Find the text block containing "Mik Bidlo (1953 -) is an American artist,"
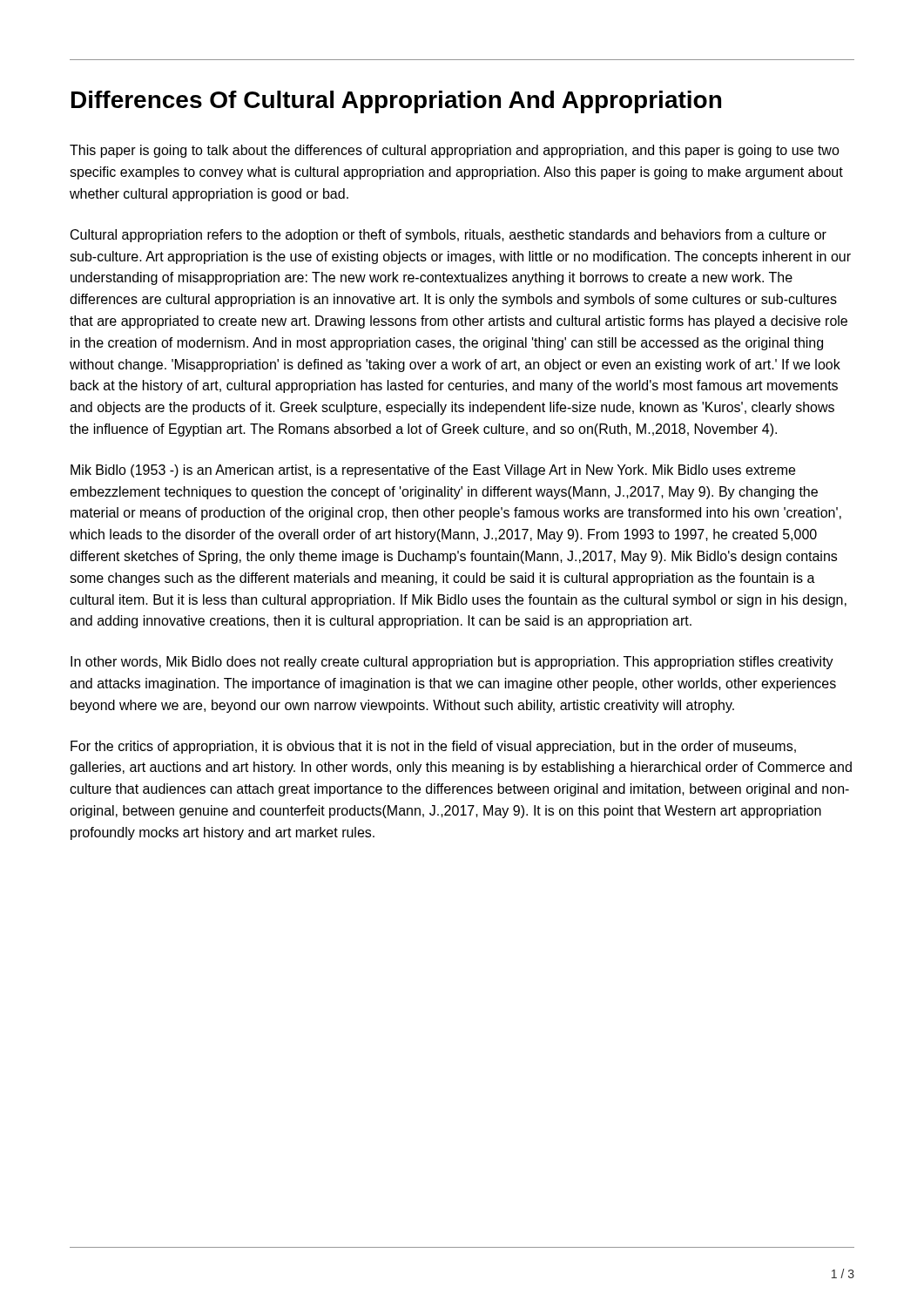The width and height of the screenshot is (924, 1307). click(x=458, y=545)
